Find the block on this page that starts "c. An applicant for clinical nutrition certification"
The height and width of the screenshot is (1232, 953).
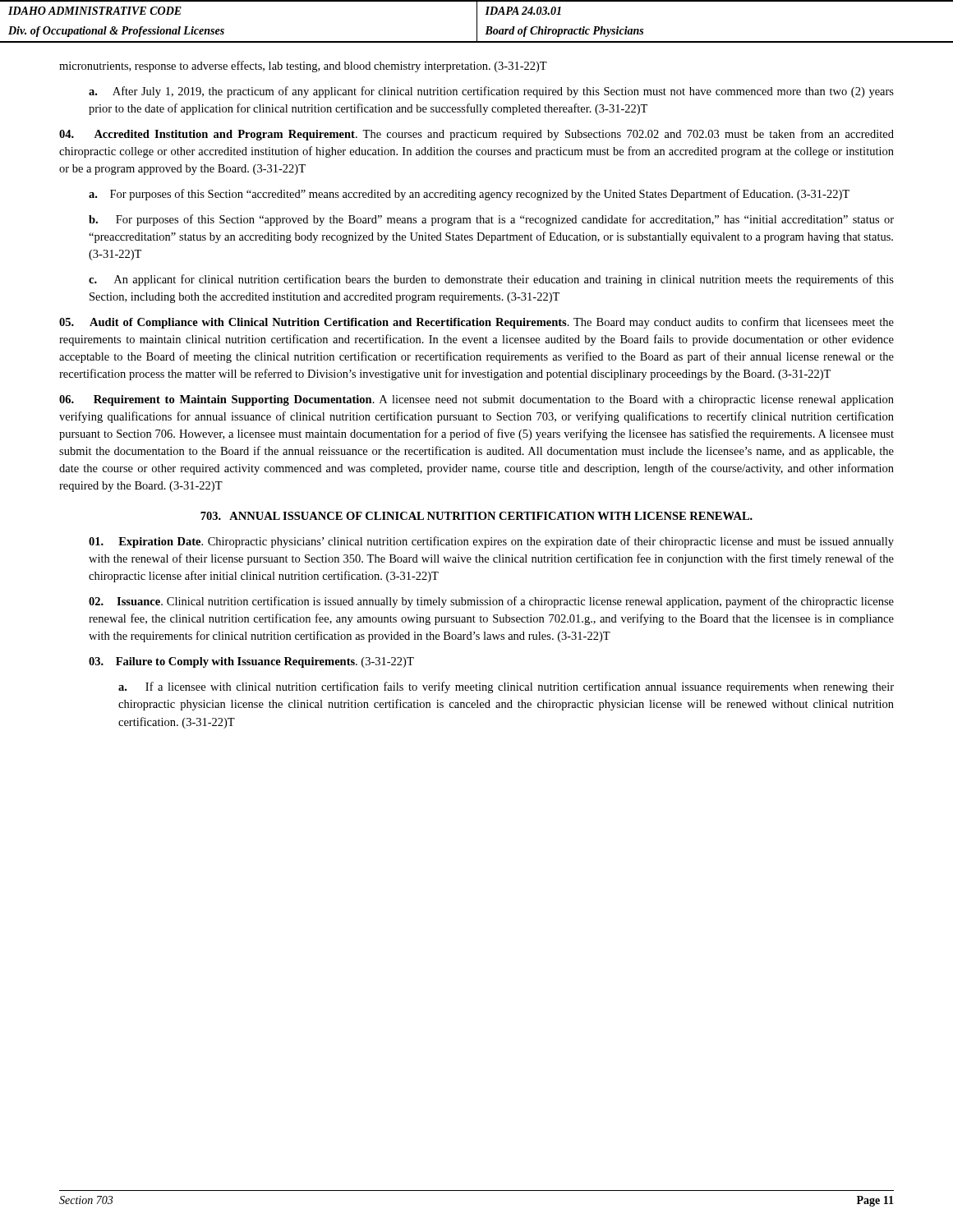[491, 288]
